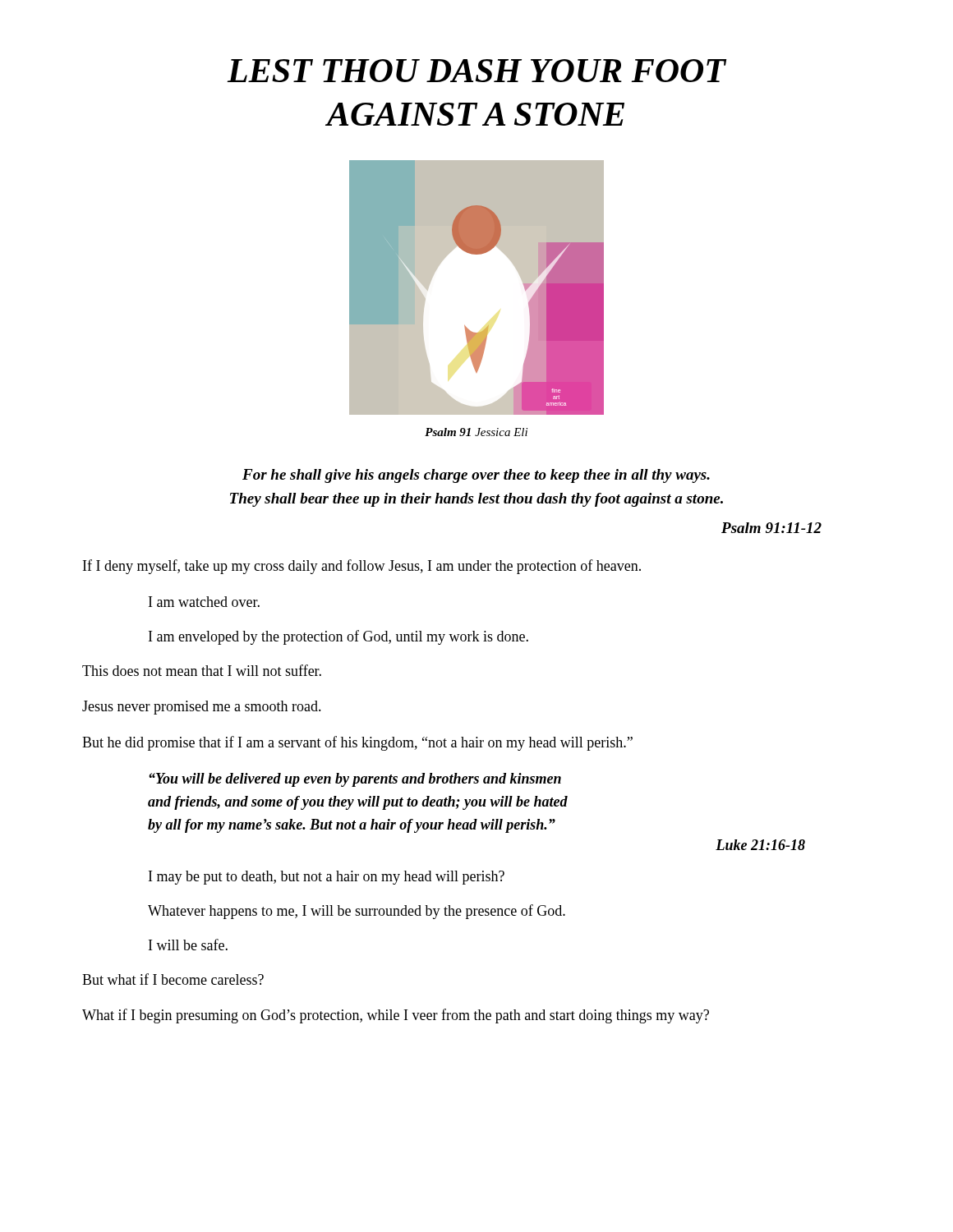Find the block on this page that starts "Whatever happens to me, I"
The image size is (953, 1232).
tap(357, 911)
